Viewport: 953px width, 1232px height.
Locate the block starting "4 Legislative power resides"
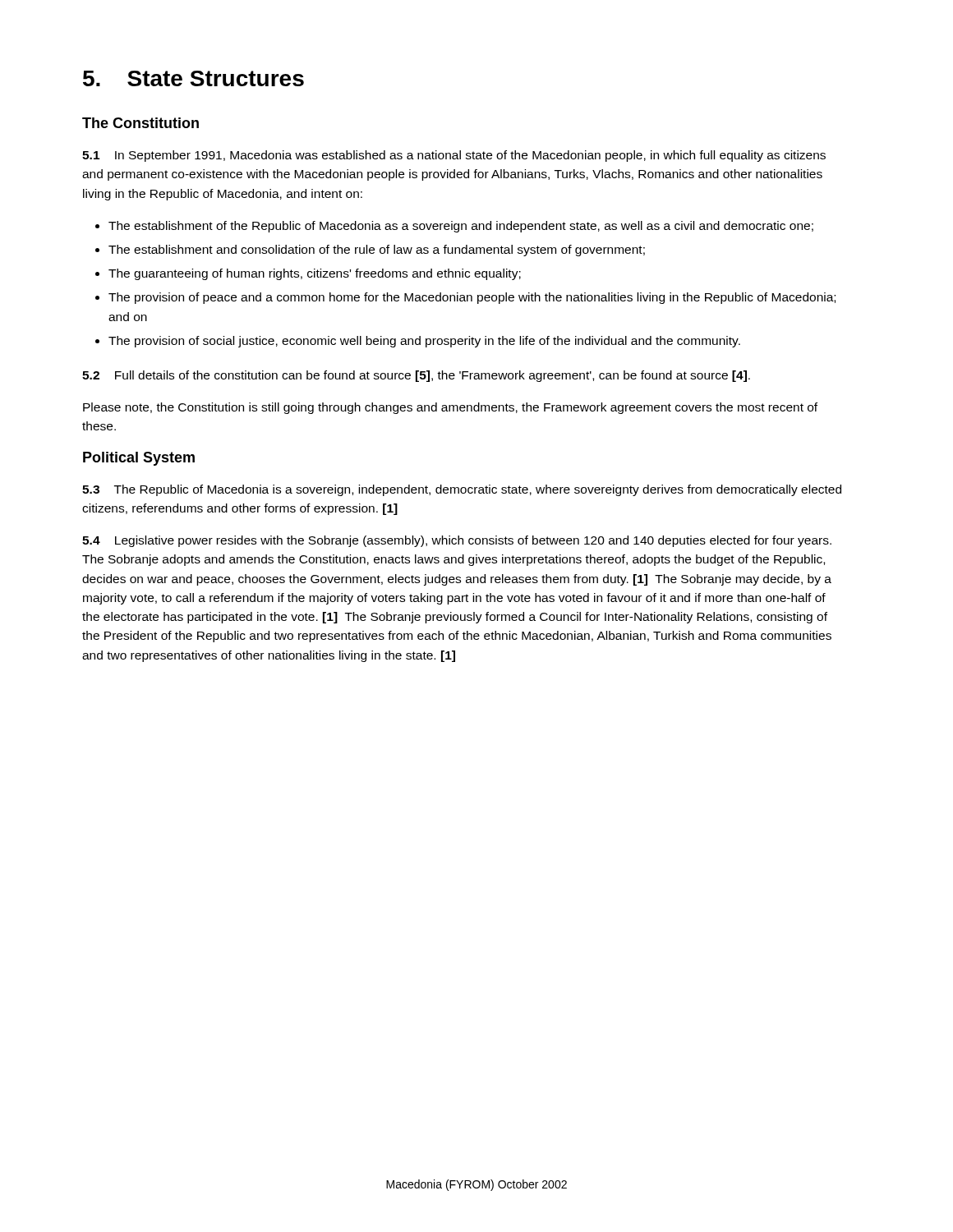(x=459, y=597)
